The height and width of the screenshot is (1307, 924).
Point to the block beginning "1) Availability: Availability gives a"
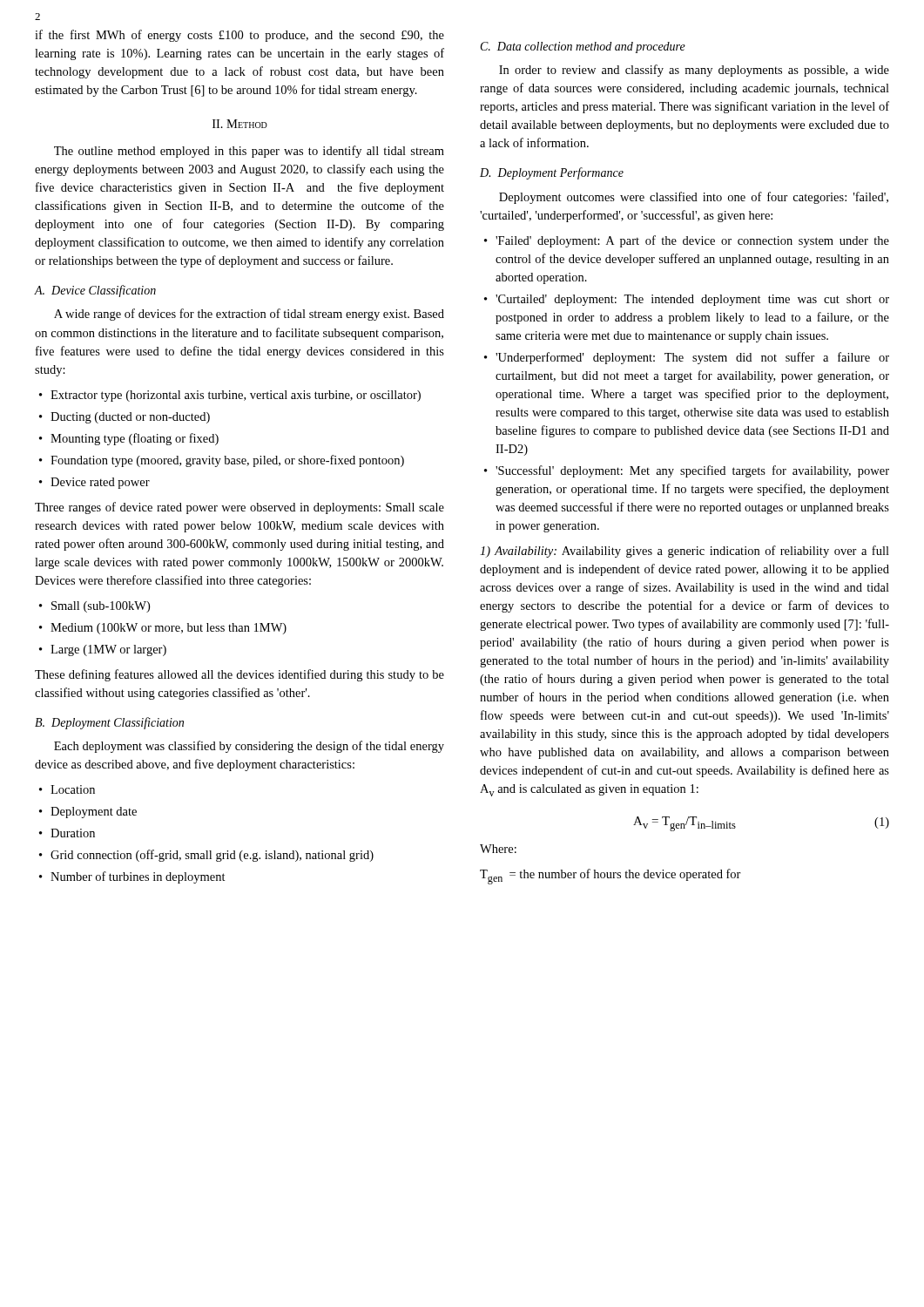684,672
